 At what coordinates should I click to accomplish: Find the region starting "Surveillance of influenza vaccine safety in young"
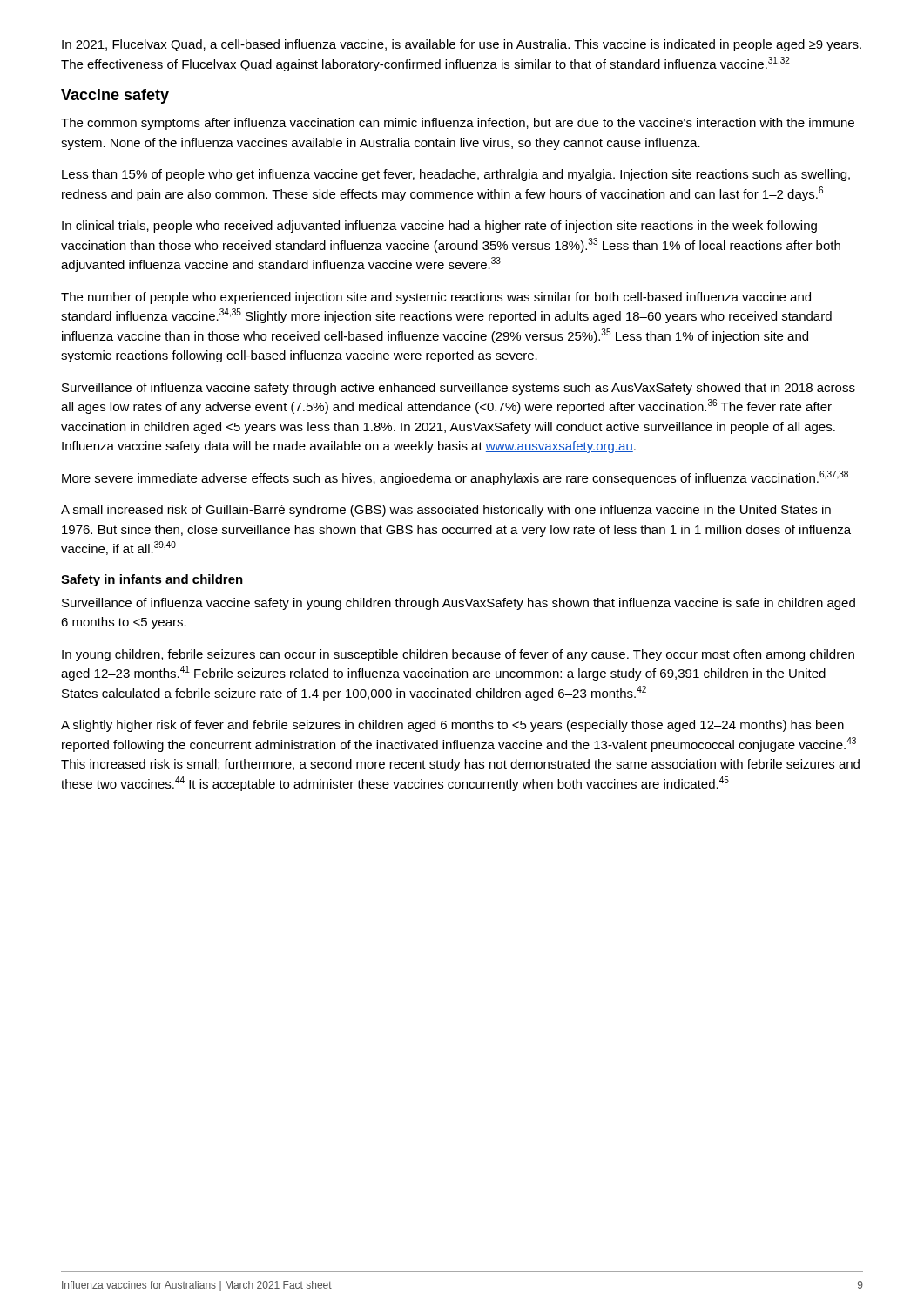[x=462, y=613]
